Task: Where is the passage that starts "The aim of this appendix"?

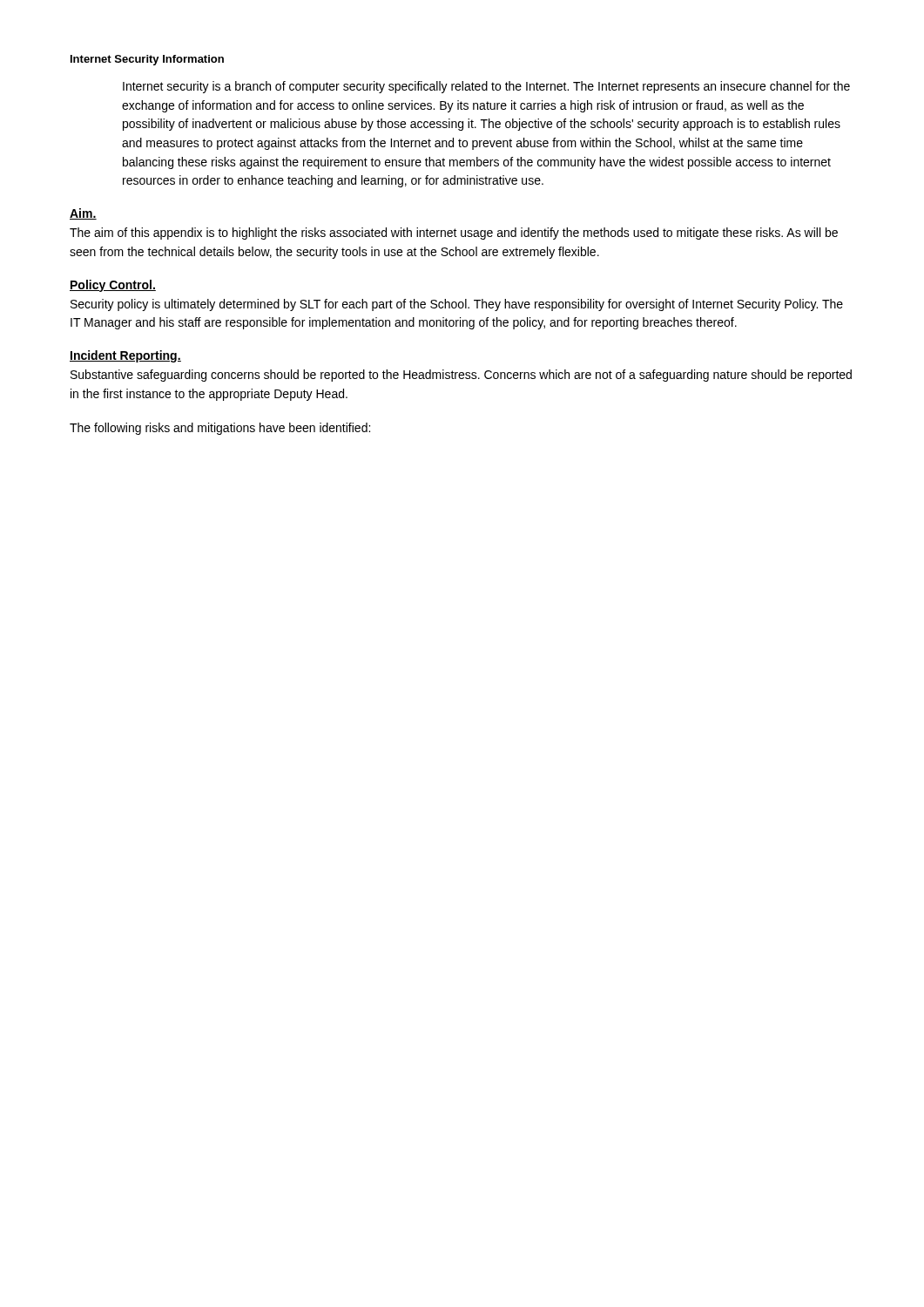Action: coord(454,242)
